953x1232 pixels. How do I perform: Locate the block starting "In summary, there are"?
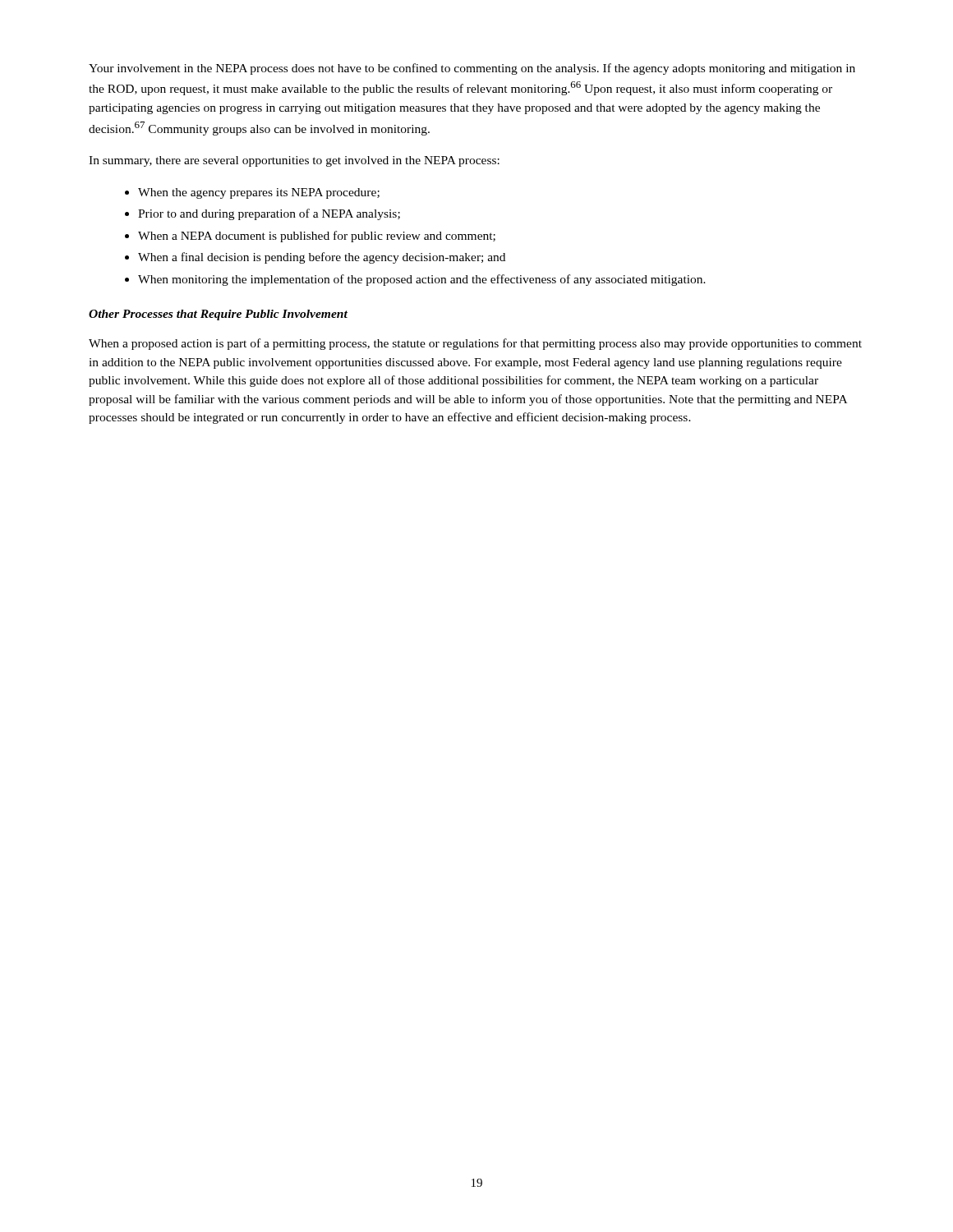click(294, 160)
